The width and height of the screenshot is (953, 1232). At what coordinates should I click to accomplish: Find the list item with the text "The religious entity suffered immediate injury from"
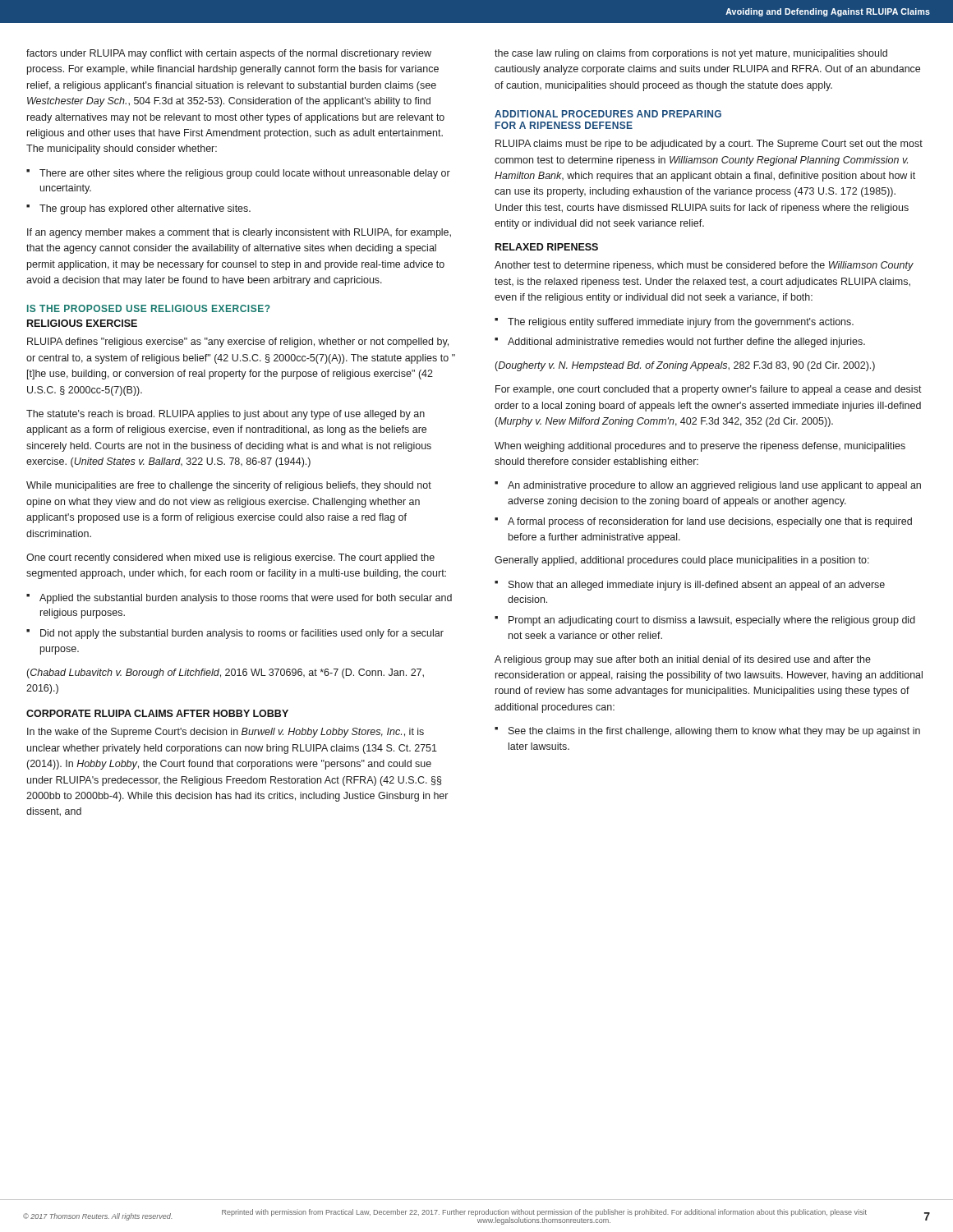tap(681, 322)
